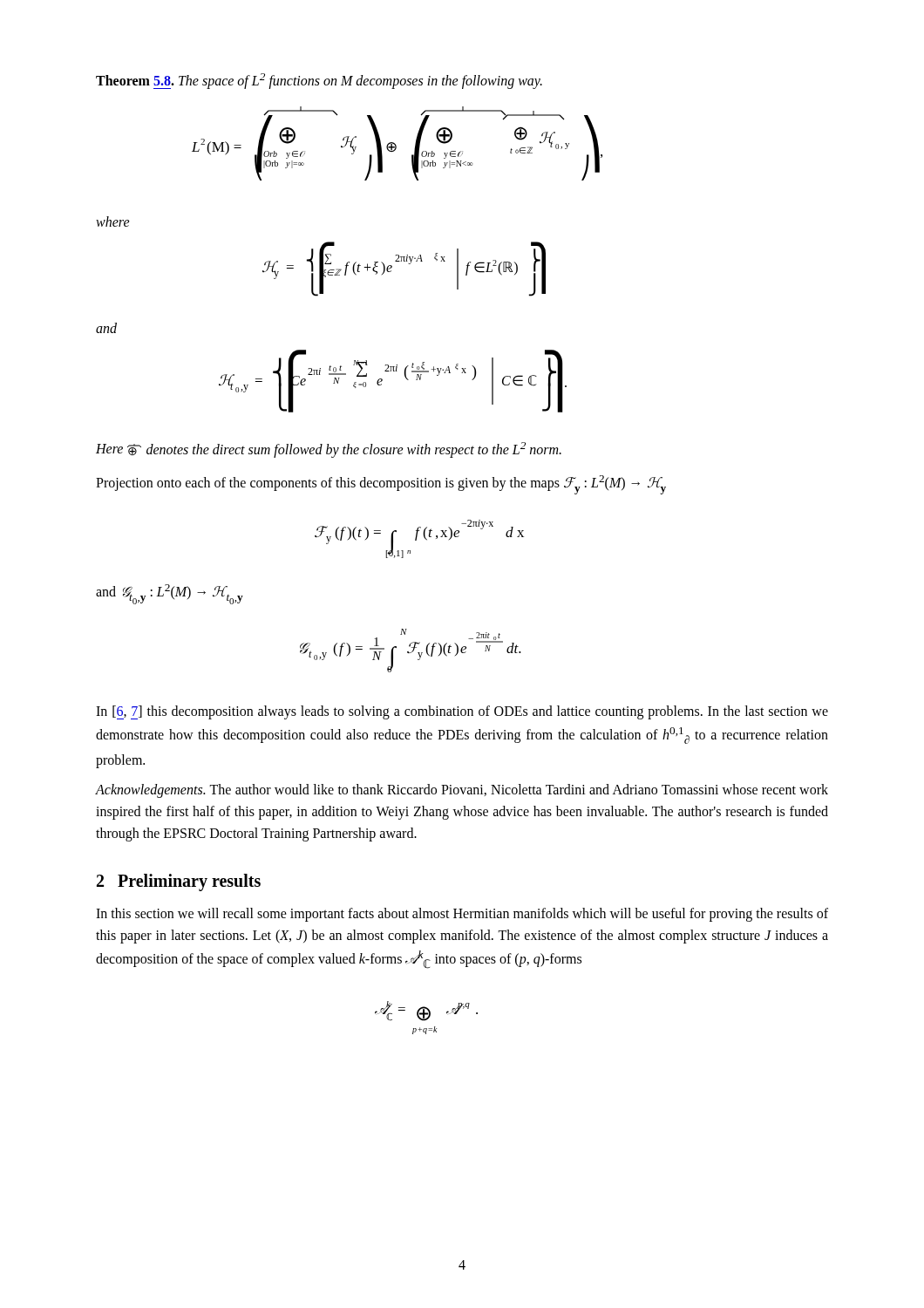This screenshot has width=924, height=1308.
Task: Select the text block that says "and 𝒢t0,y : L2(M) →"
Action: (169, 593)
